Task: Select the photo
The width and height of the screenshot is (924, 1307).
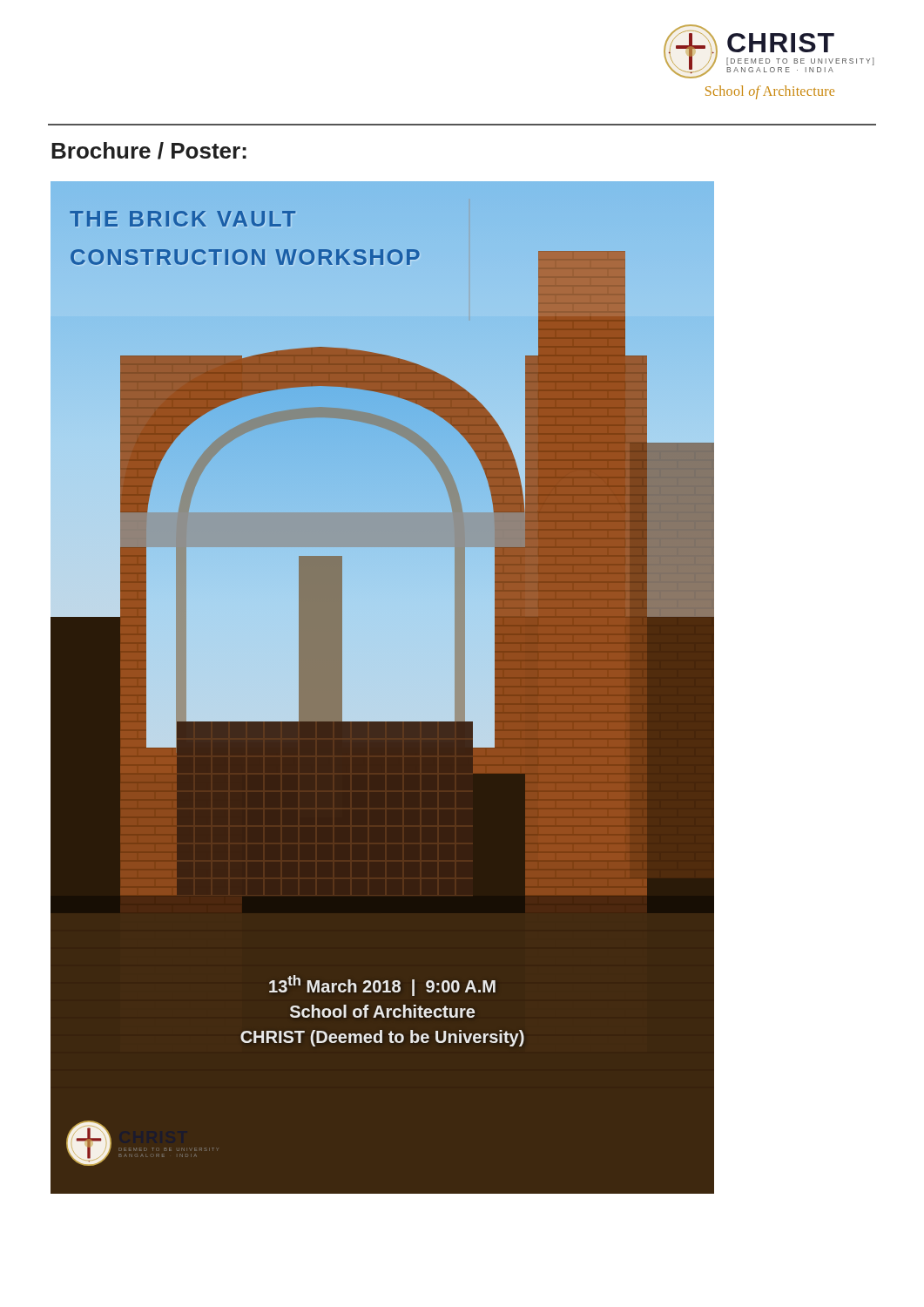Action: (382, 687)
